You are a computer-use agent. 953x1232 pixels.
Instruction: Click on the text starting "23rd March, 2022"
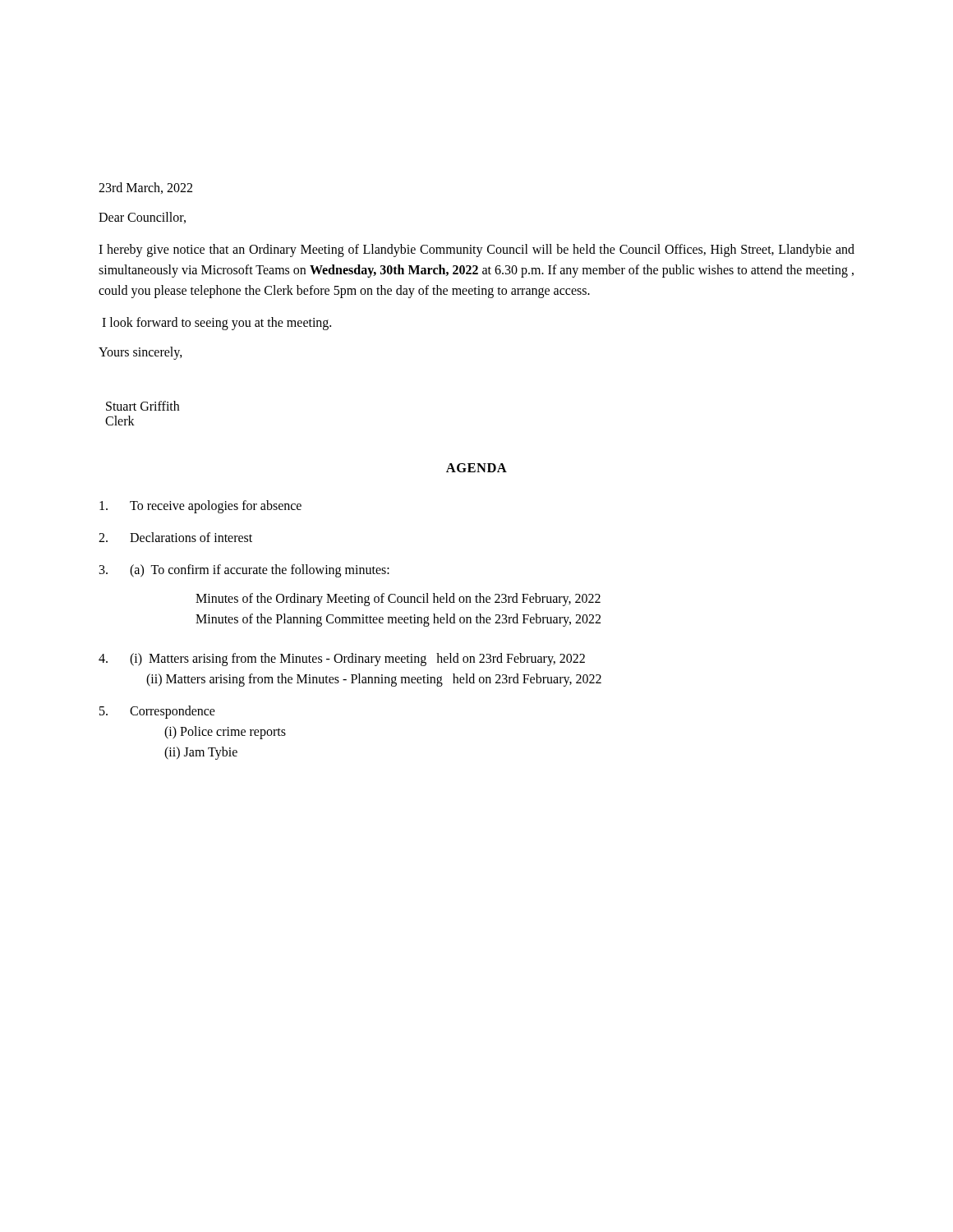click(x=146, y=188)
